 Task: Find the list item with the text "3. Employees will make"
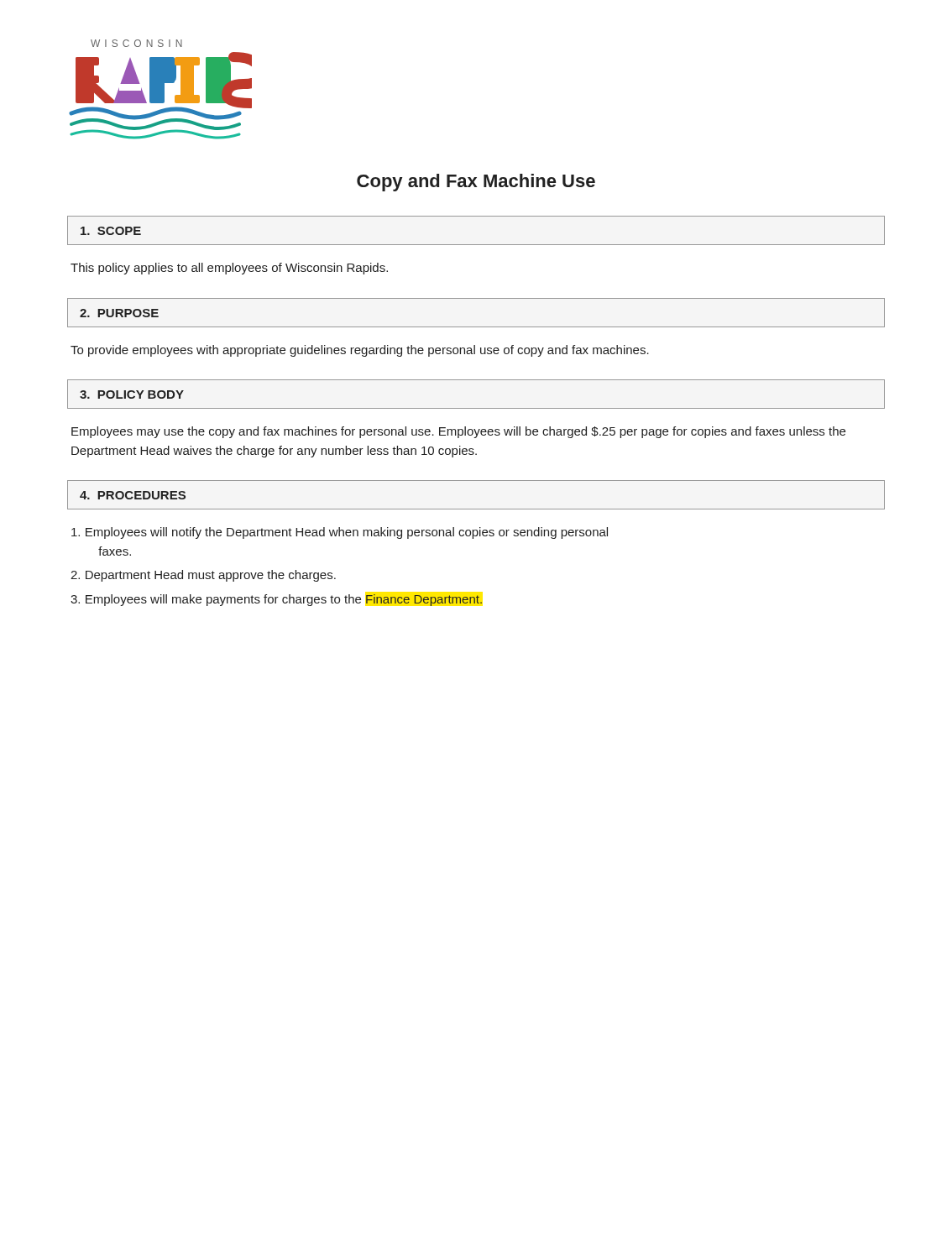click(x=277, y=598)
